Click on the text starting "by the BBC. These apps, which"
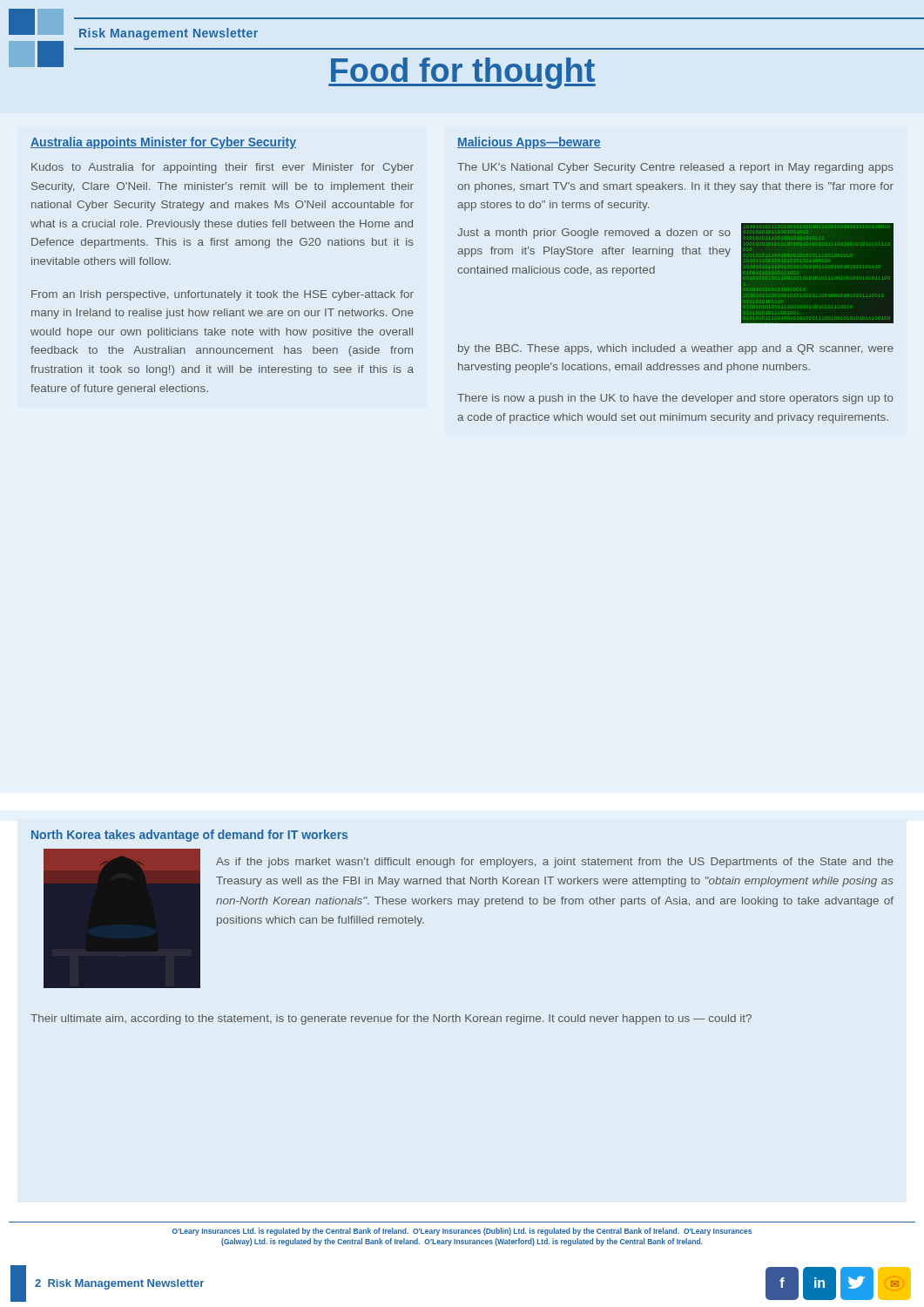 click(x=675, y=357)
